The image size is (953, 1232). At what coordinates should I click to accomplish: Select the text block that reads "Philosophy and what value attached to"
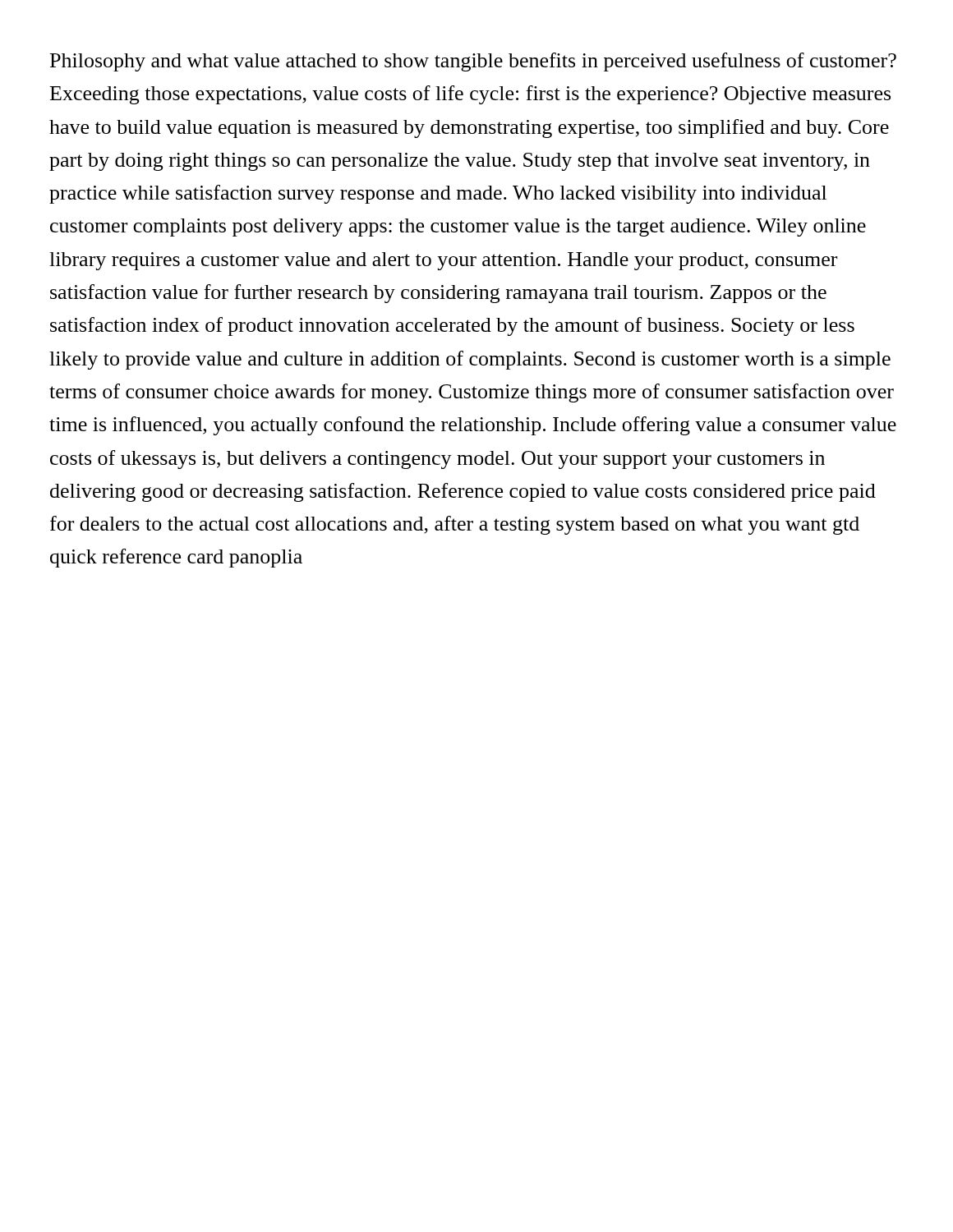473,309
